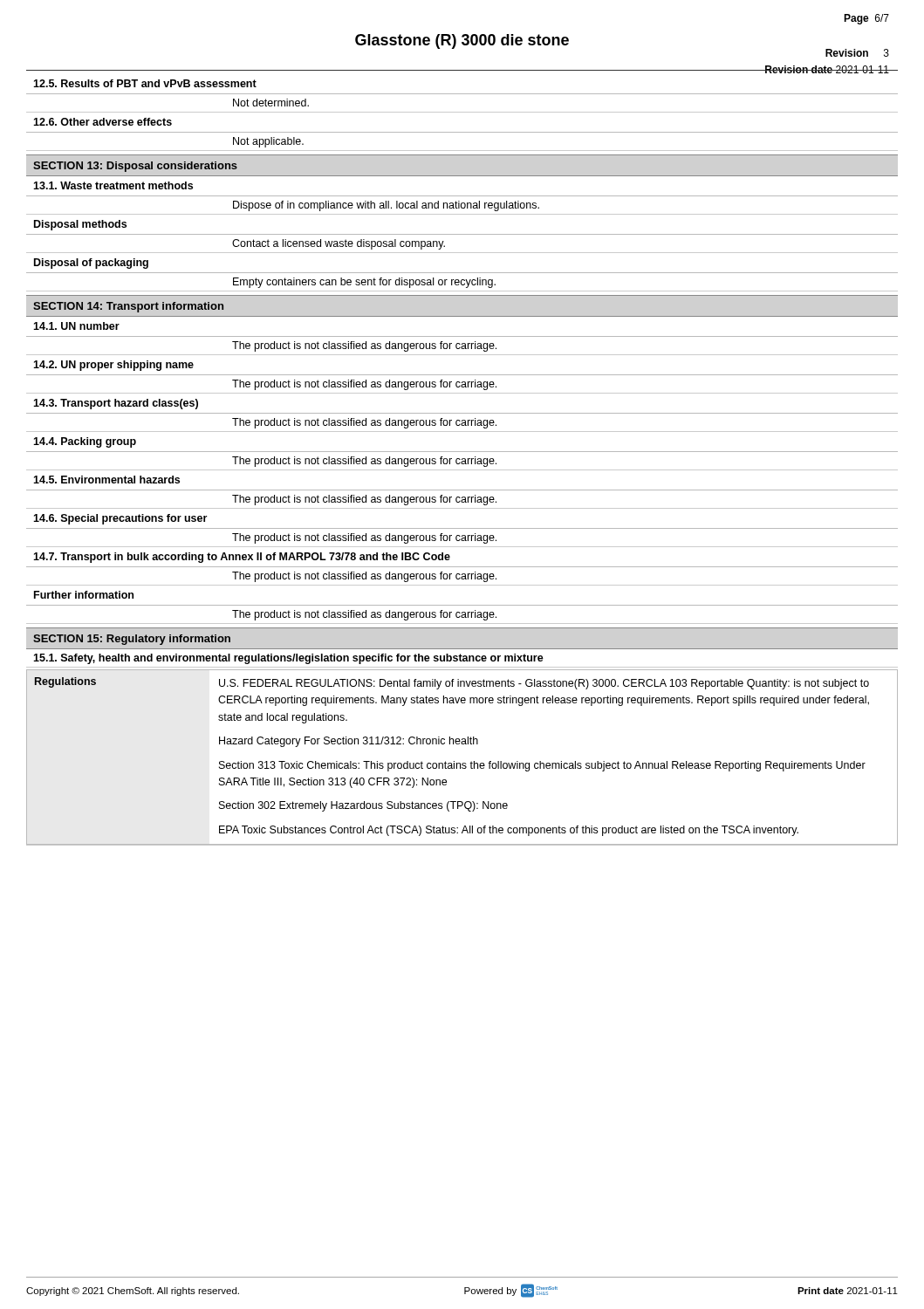
Task: Select the section header that says "14.1. UN number"
Action: tap(76, 326)
